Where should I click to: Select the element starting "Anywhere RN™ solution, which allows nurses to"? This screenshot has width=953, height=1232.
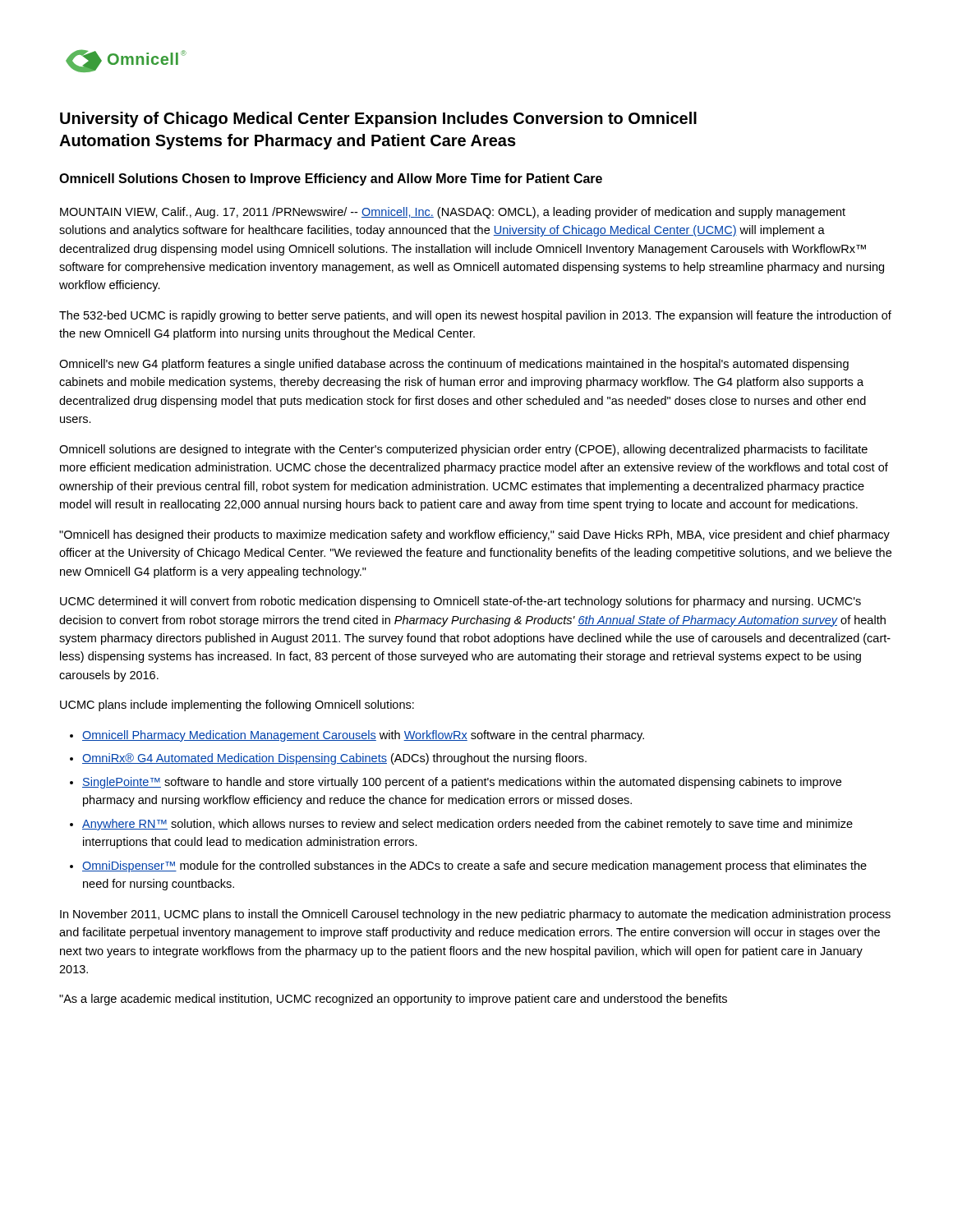(467, 833)
